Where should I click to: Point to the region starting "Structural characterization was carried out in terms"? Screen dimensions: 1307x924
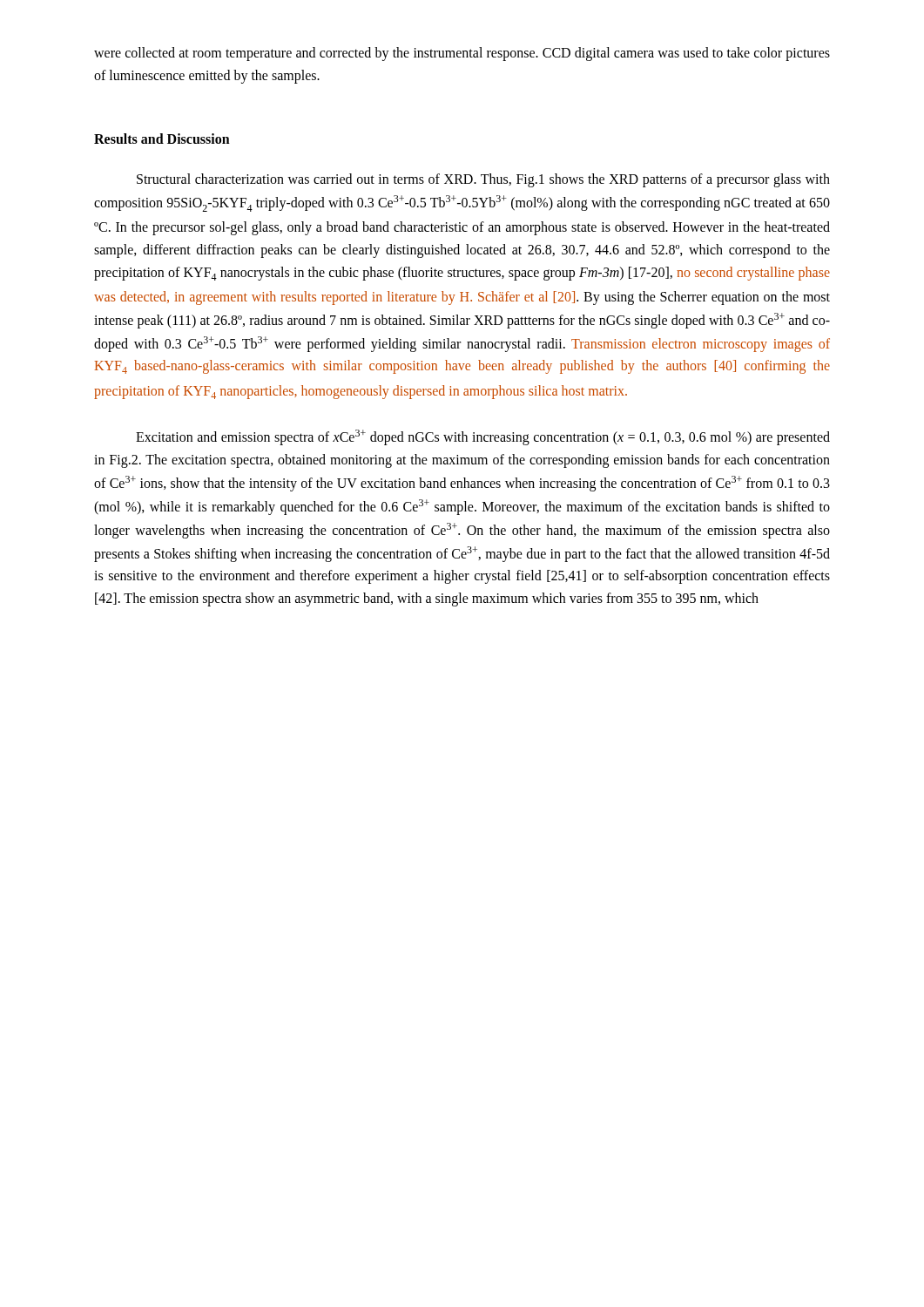point(462,286)
